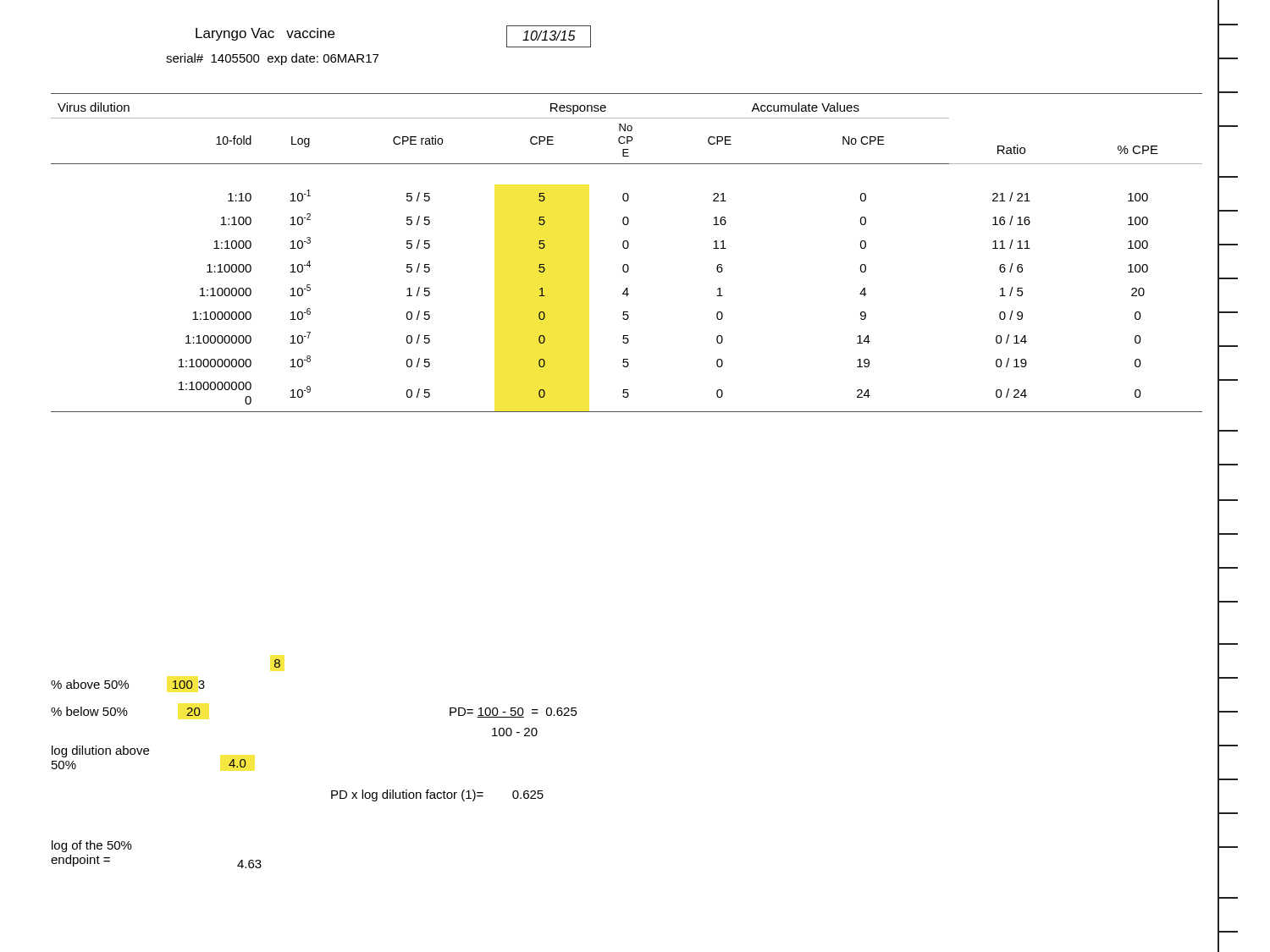Click on the element starting "Laryngo Vac vaccine"
The height and width of the screenshot is (952, 1270).
(265, 33)
